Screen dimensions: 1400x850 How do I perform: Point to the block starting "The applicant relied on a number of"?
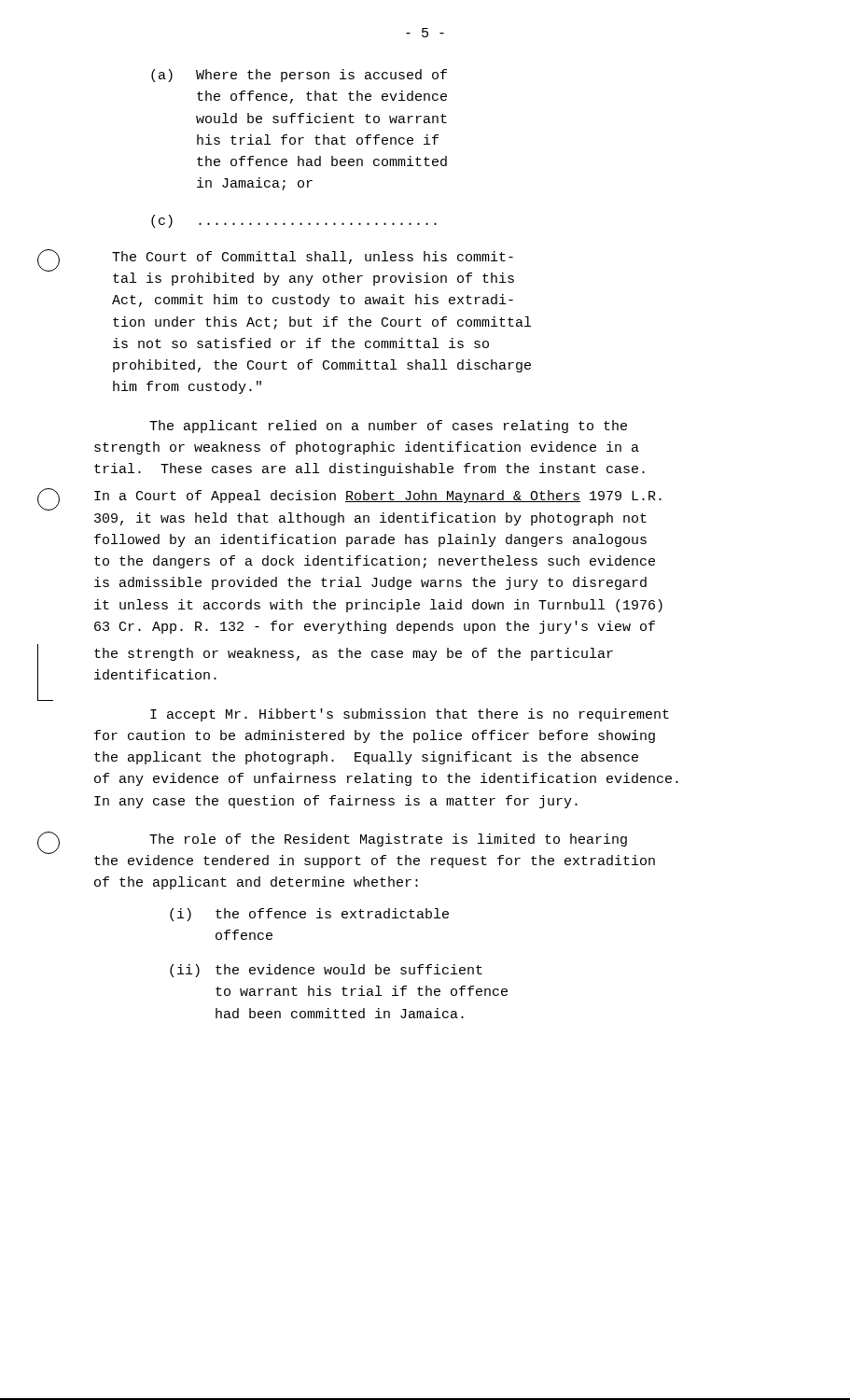(370, 448)
